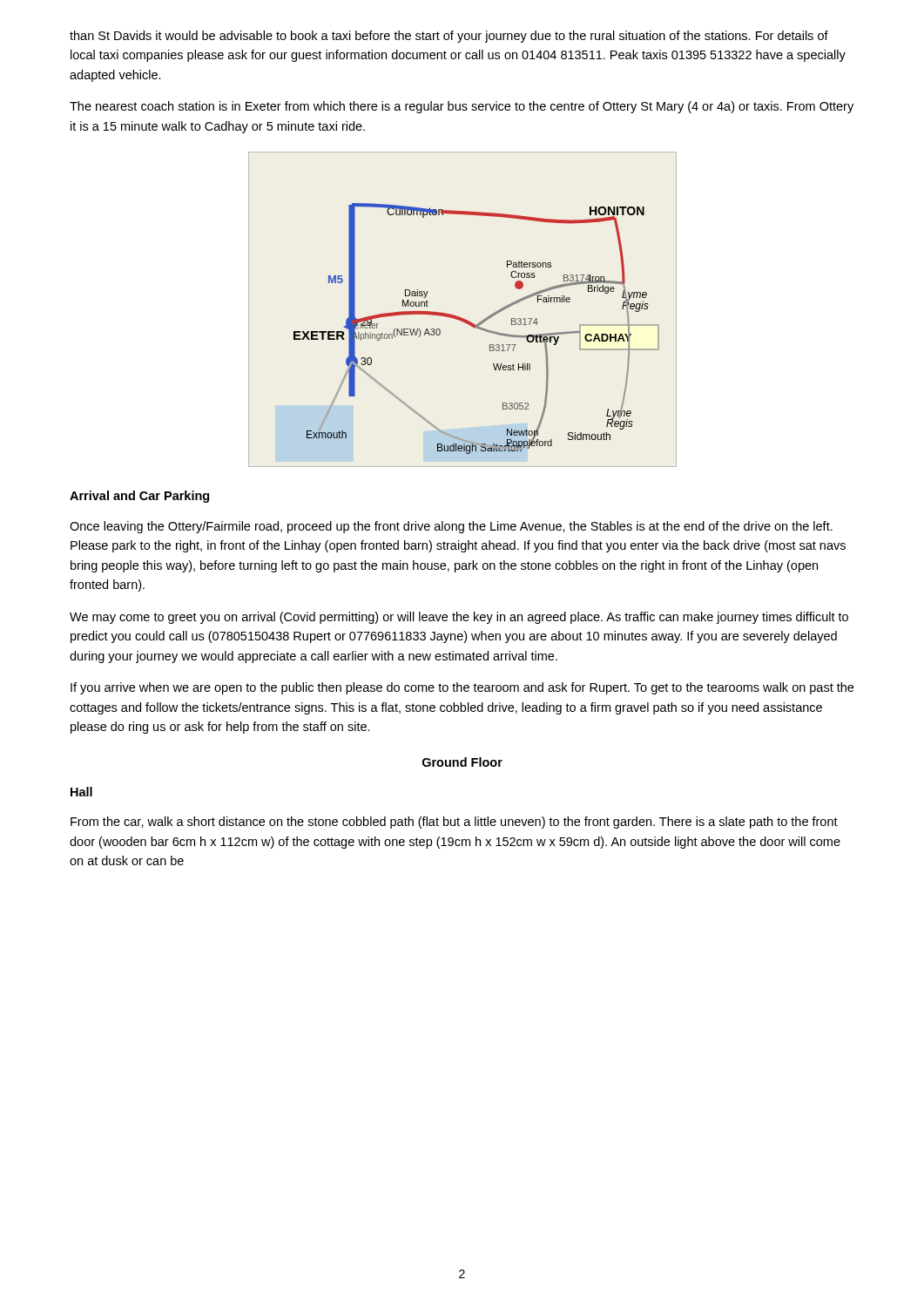Find the section header containing "Ground Floor"
The width and height of the screenshot is (924, 1307).
click(462, 762)
